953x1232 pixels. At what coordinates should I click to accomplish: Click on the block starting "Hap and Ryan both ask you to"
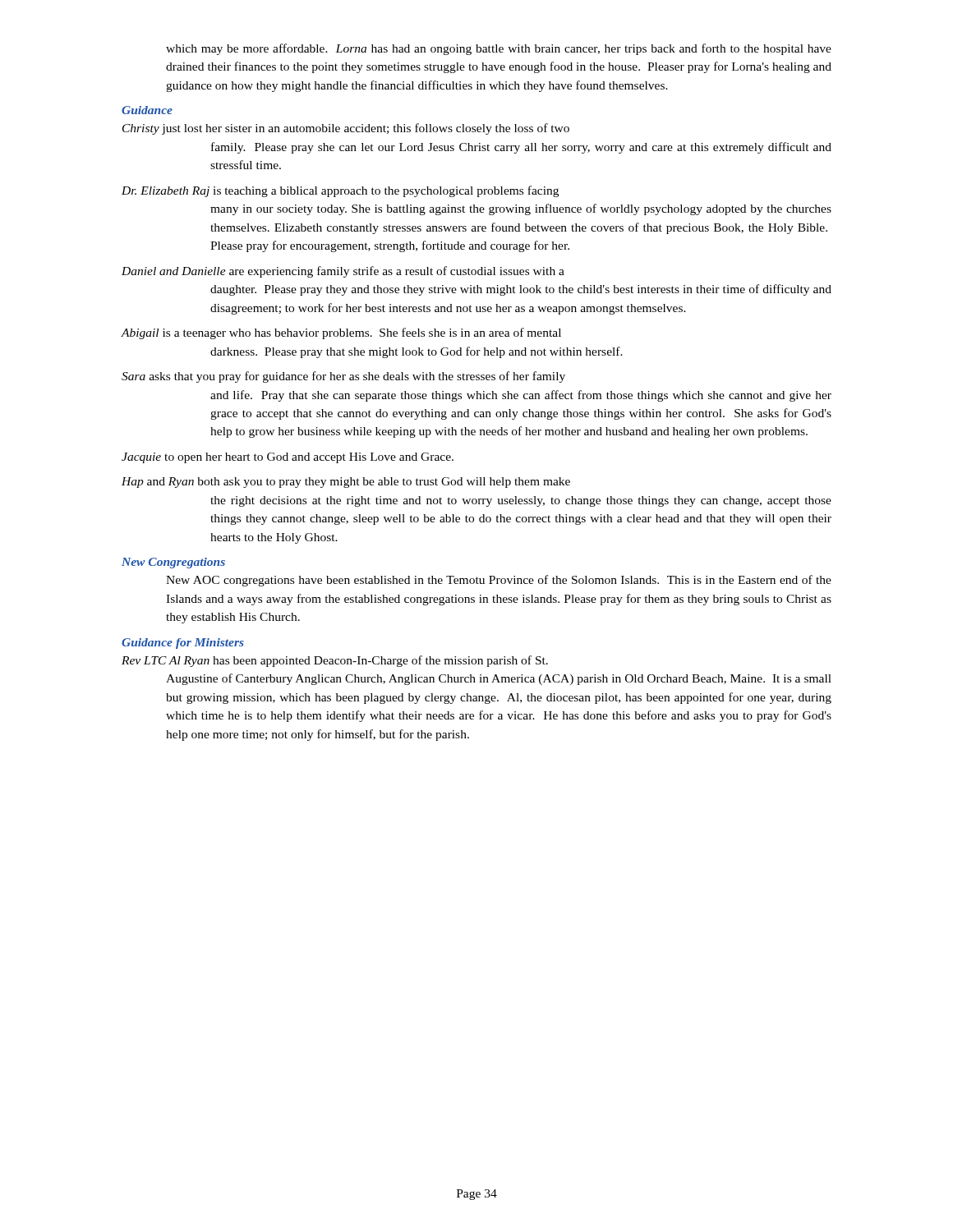(x=476, y=509)
